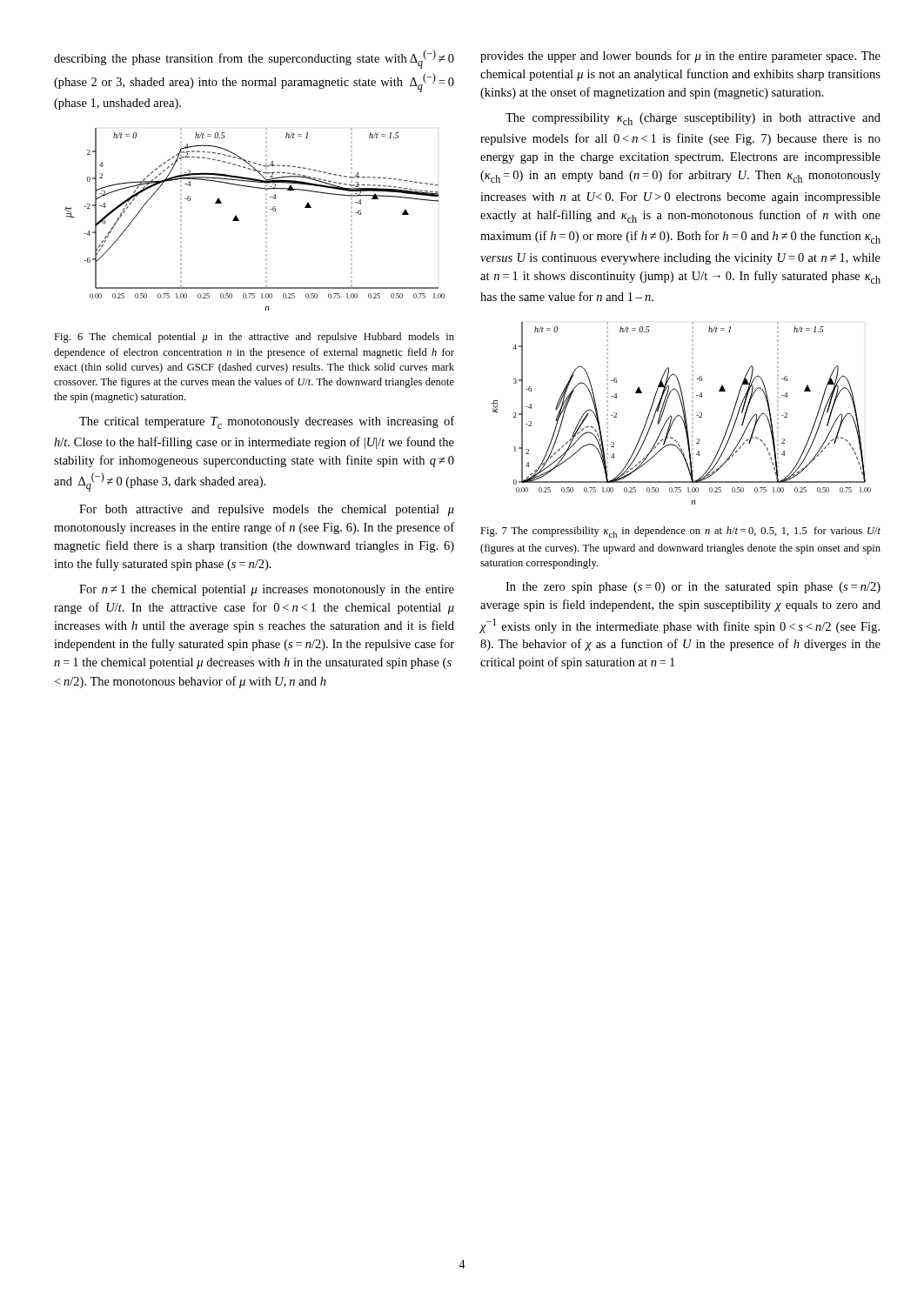Click the passage that begins "describing the phase transition from the"
Image resolution: width=924 pixels, height=1305 pixels.
click(x=254, y=80)
